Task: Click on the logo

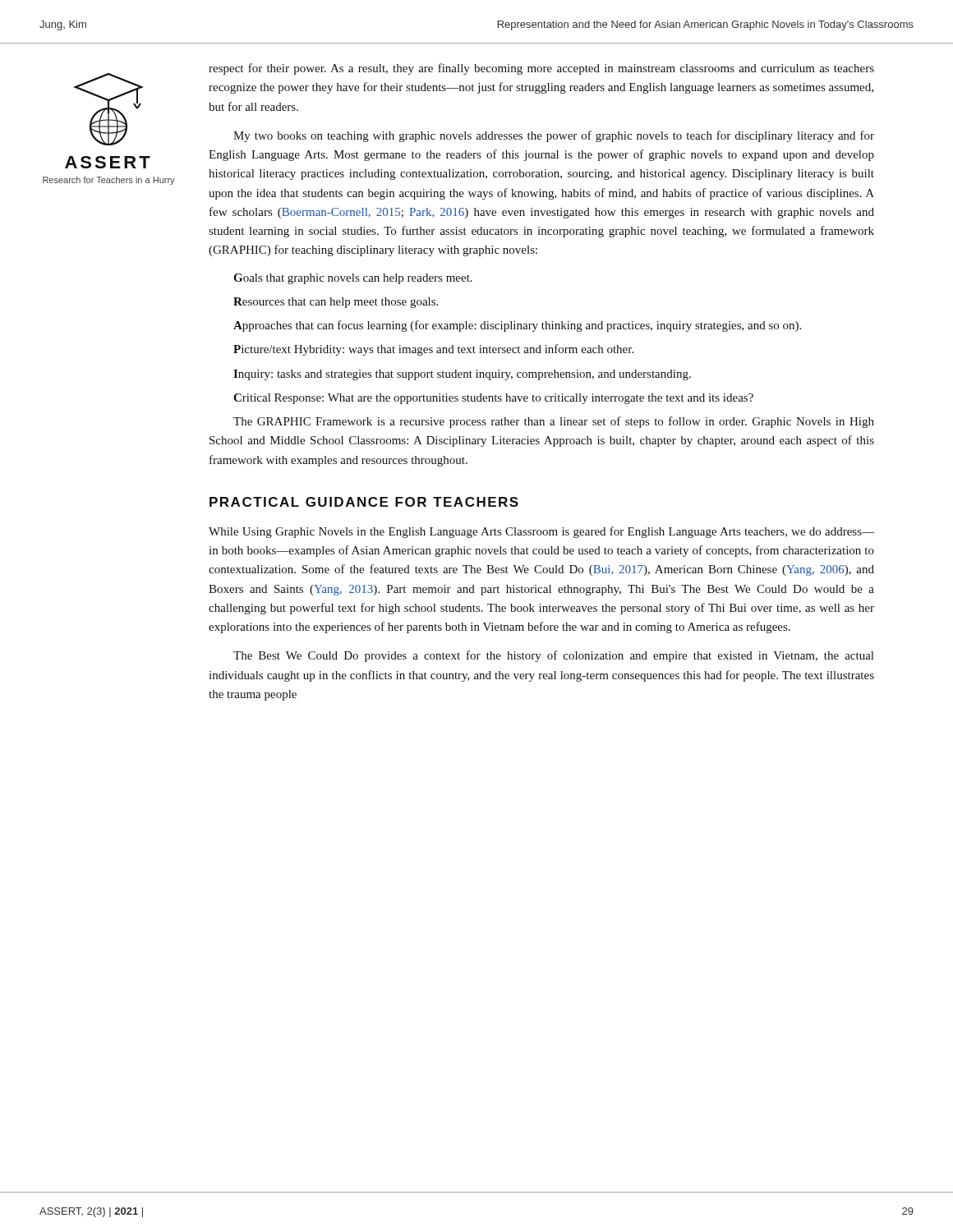Action: pyautogui.click(x=108, y=126)
